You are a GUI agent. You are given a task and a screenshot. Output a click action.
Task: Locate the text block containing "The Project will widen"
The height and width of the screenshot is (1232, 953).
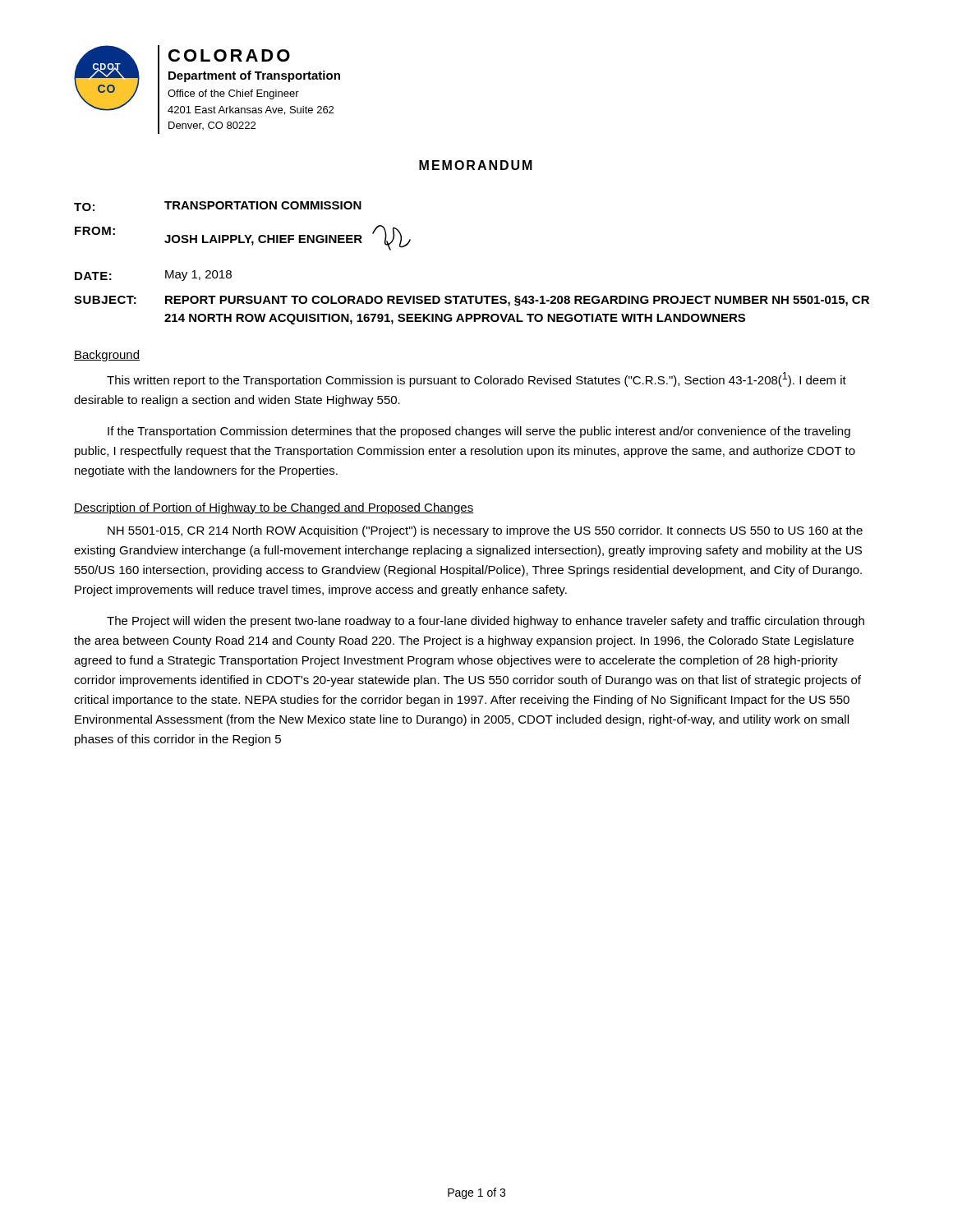pyautogui.click(x=469, y=679)
